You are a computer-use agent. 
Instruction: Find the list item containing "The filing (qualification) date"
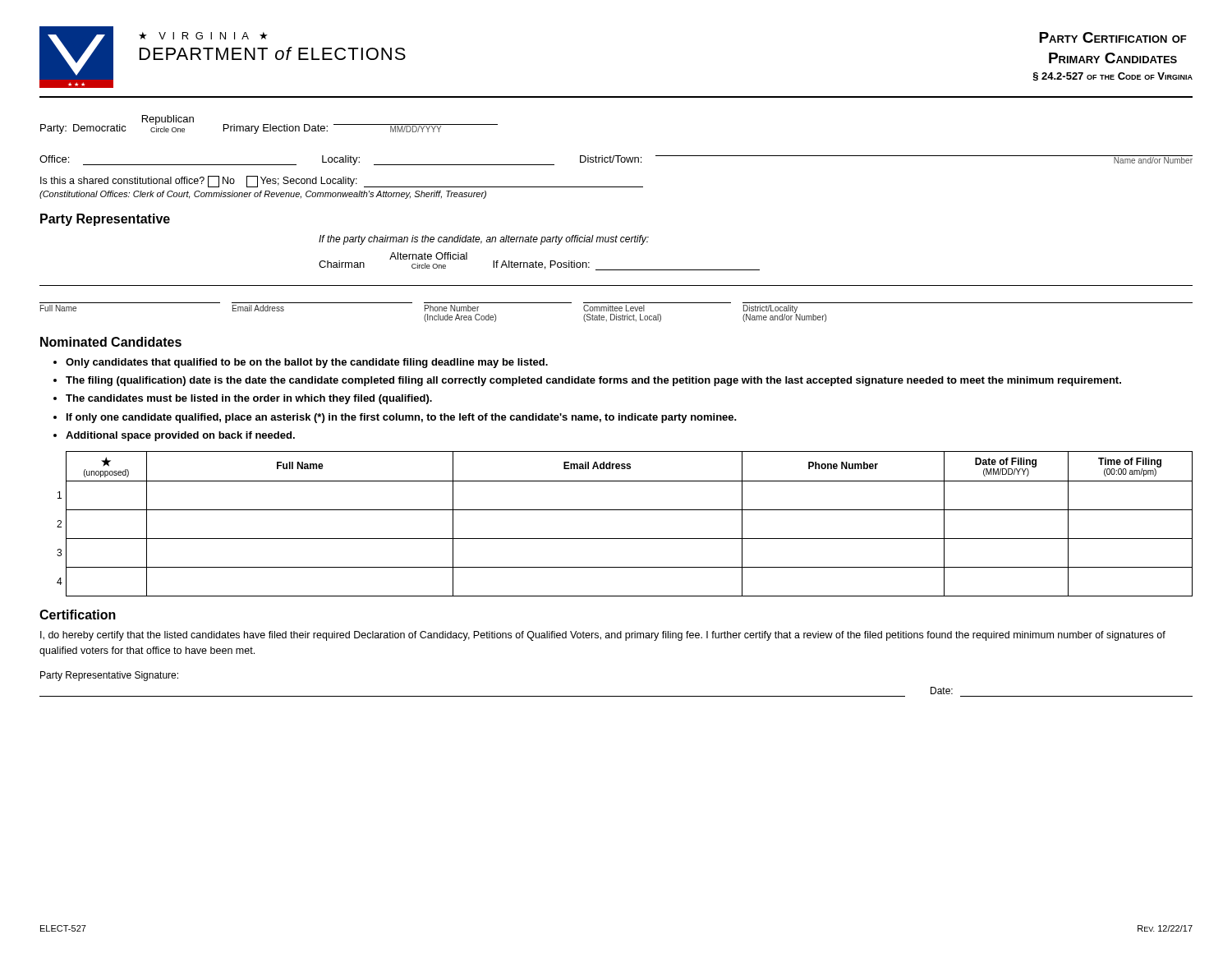tap(594, 380)
